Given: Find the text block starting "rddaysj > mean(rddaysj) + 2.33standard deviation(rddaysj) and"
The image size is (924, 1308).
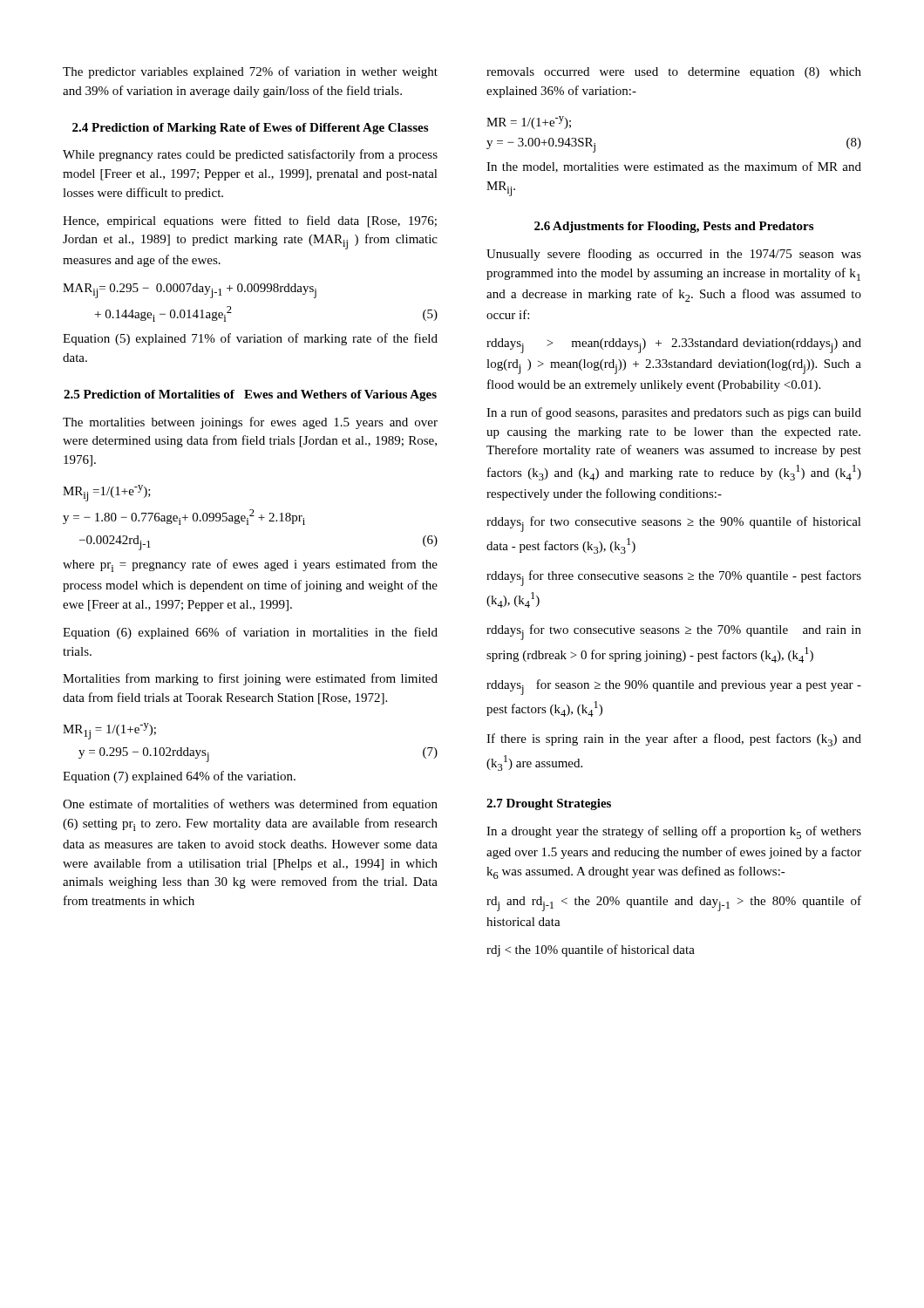Looking at the screenshot, I should [674, 364].
